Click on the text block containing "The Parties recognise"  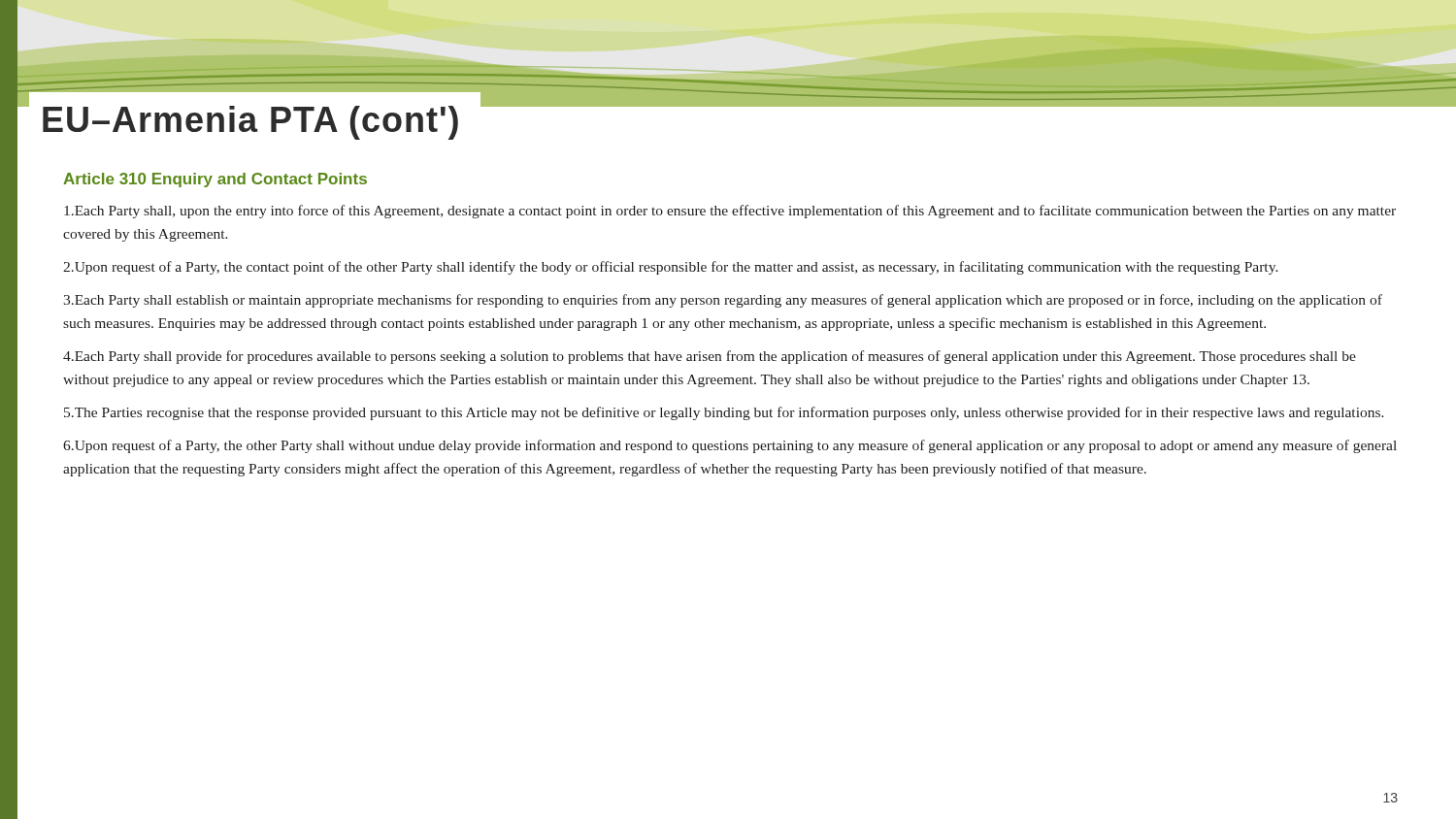point(724,412)
